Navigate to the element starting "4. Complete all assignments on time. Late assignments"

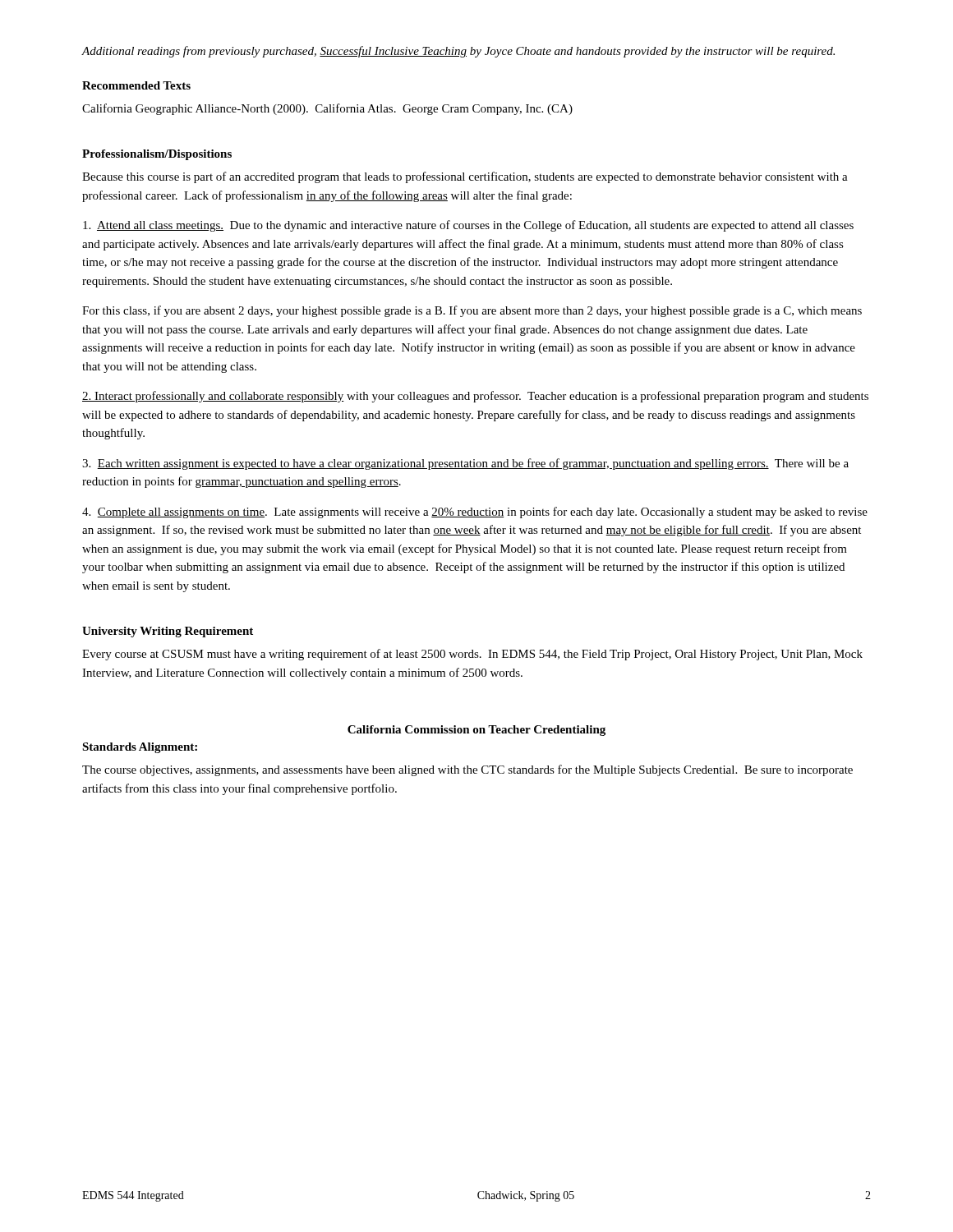tap(475, 548)
